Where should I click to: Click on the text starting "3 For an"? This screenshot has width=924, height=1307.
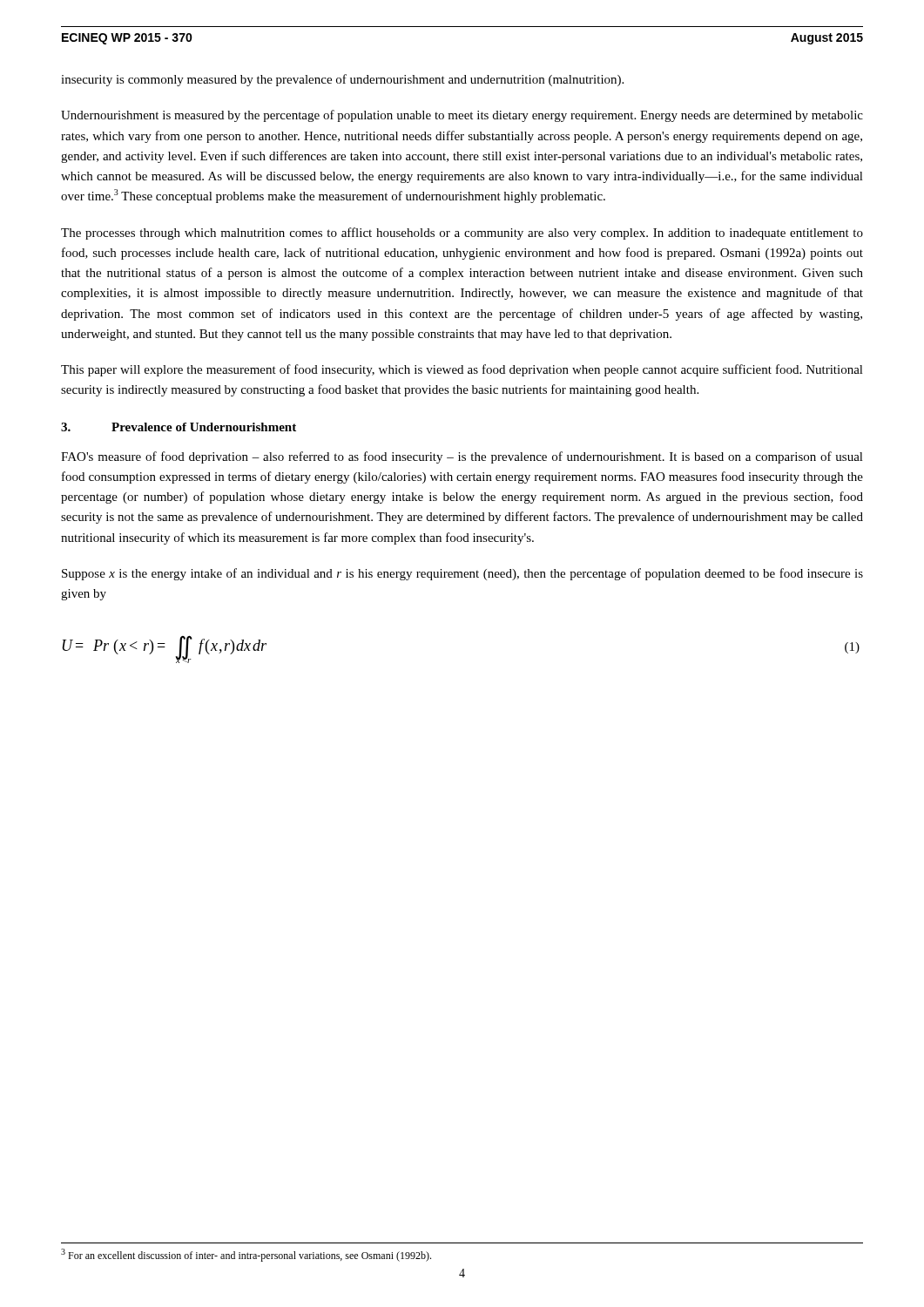coord(246,1255)
